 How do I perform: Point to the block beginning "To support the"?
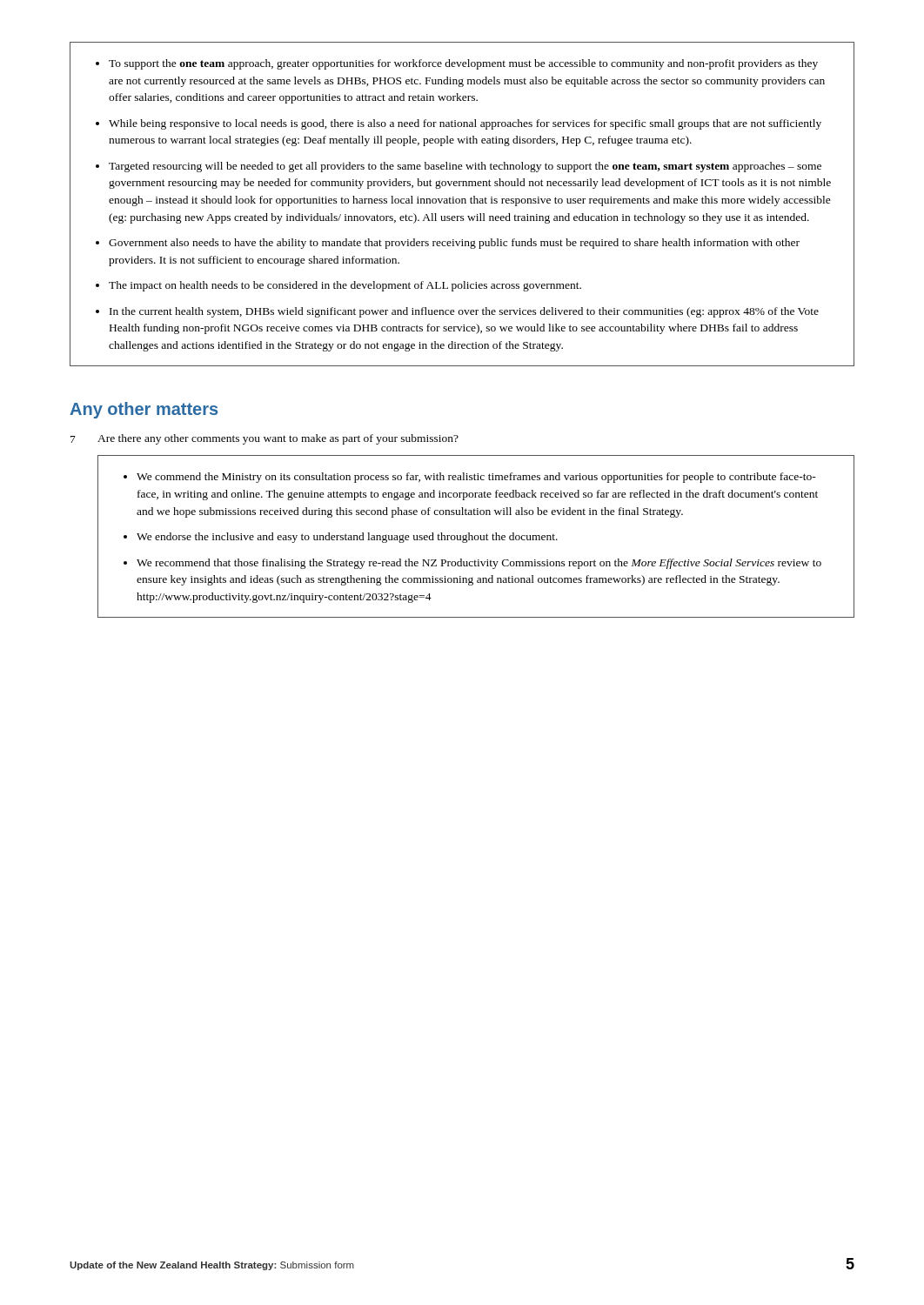[x=462, y=204]
